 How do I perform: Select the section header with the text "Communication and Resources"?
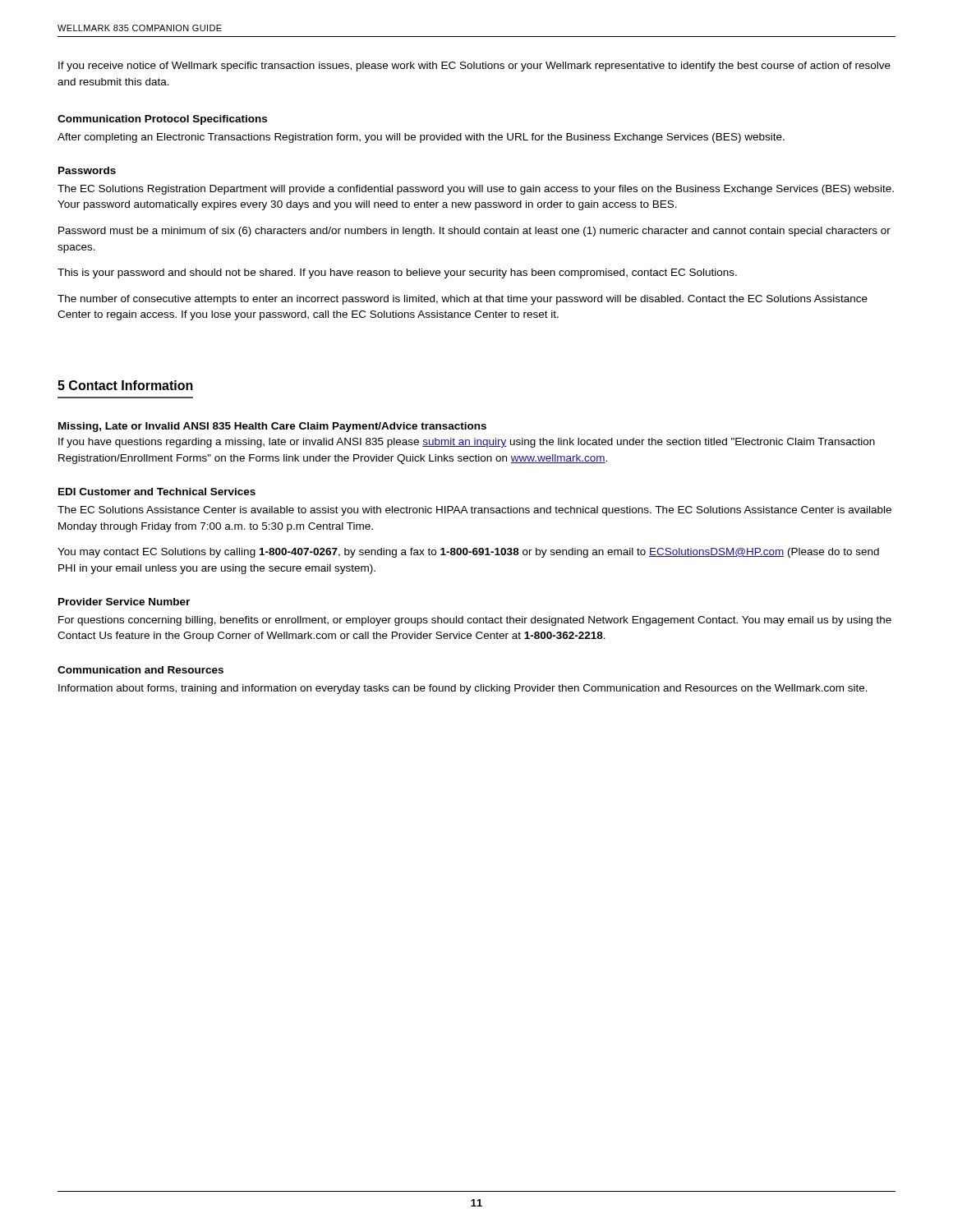140,670
